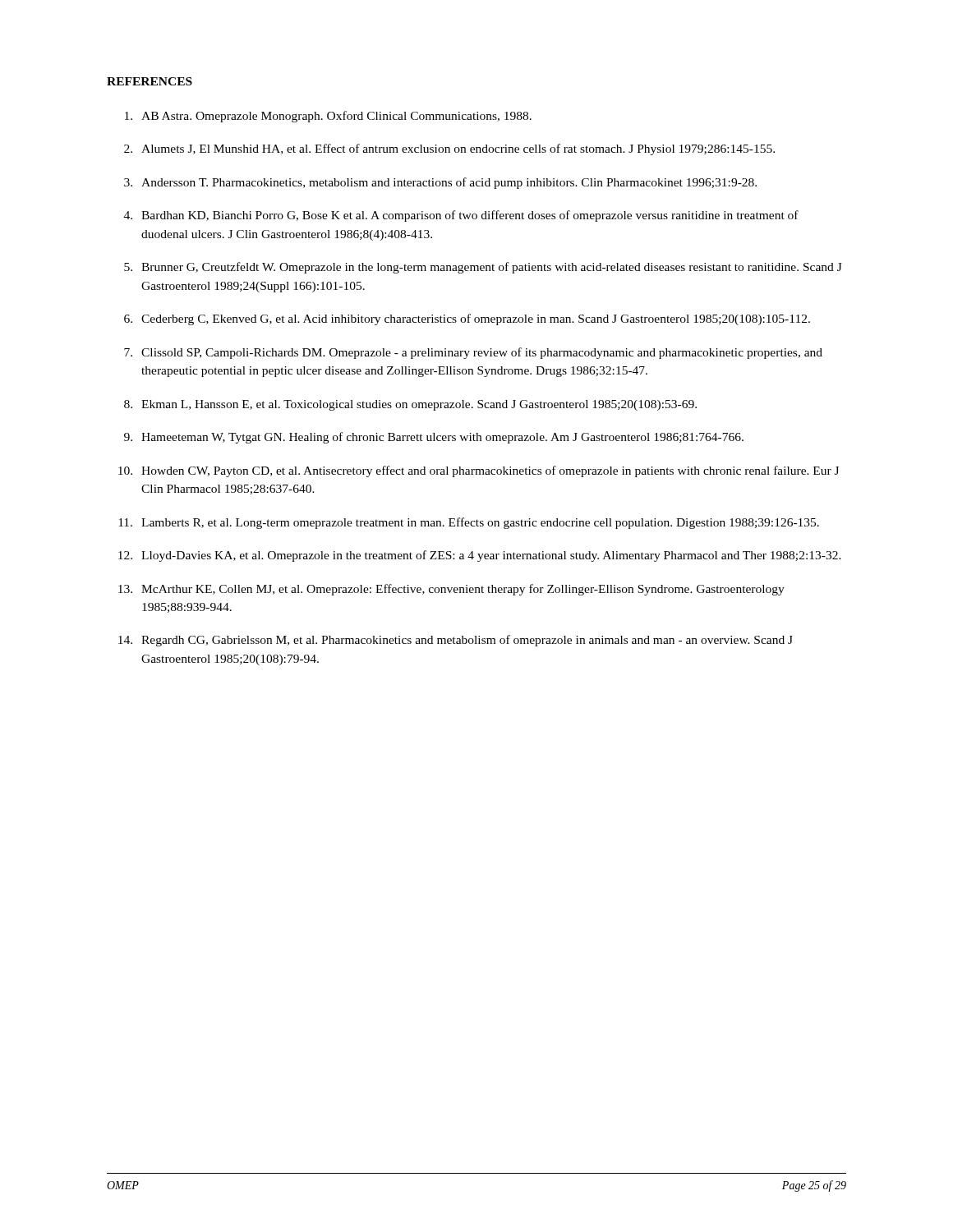953x1232 pixels.
Task: Select the region starting "9. Hameeteman W, Tytgat GN. Healing"
Action: click(x=476, y=437)
